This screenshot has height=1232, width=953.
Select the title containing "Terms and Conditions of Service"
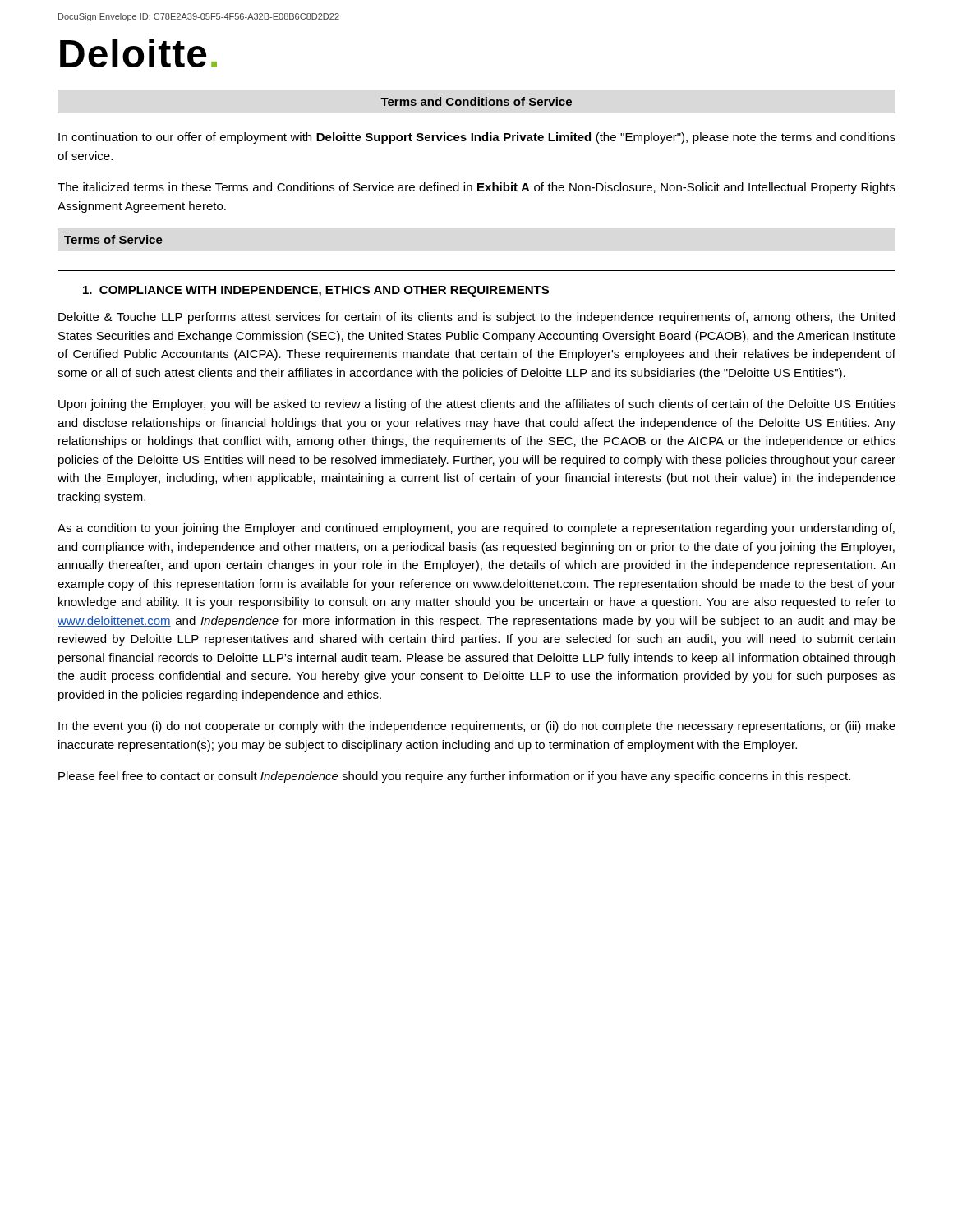(x=476, y=101)
